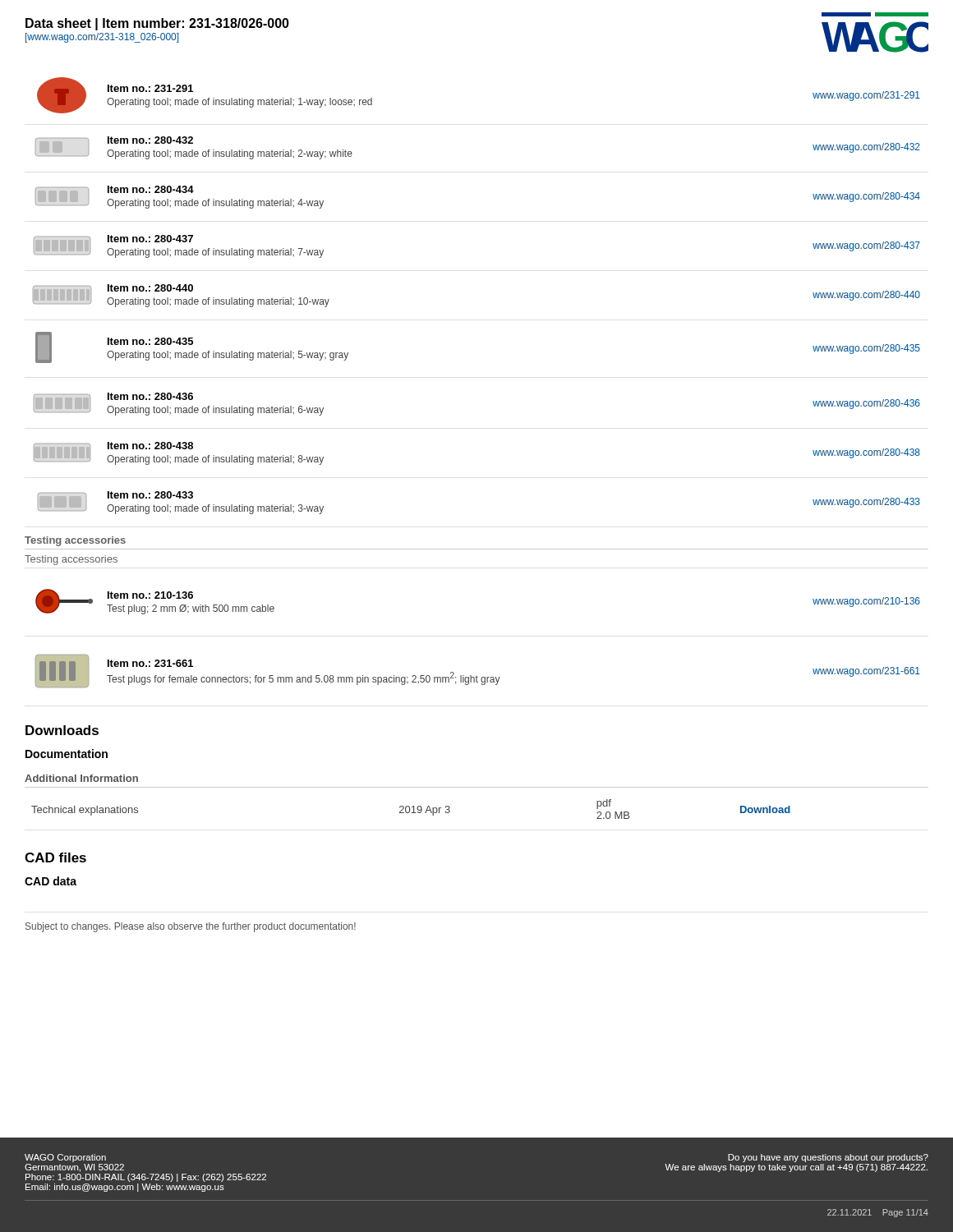Screen dimensions: 1232x953
Task: Click on the element starting "Item no.: 231-291 Operating"
Action: click(183, 92)
